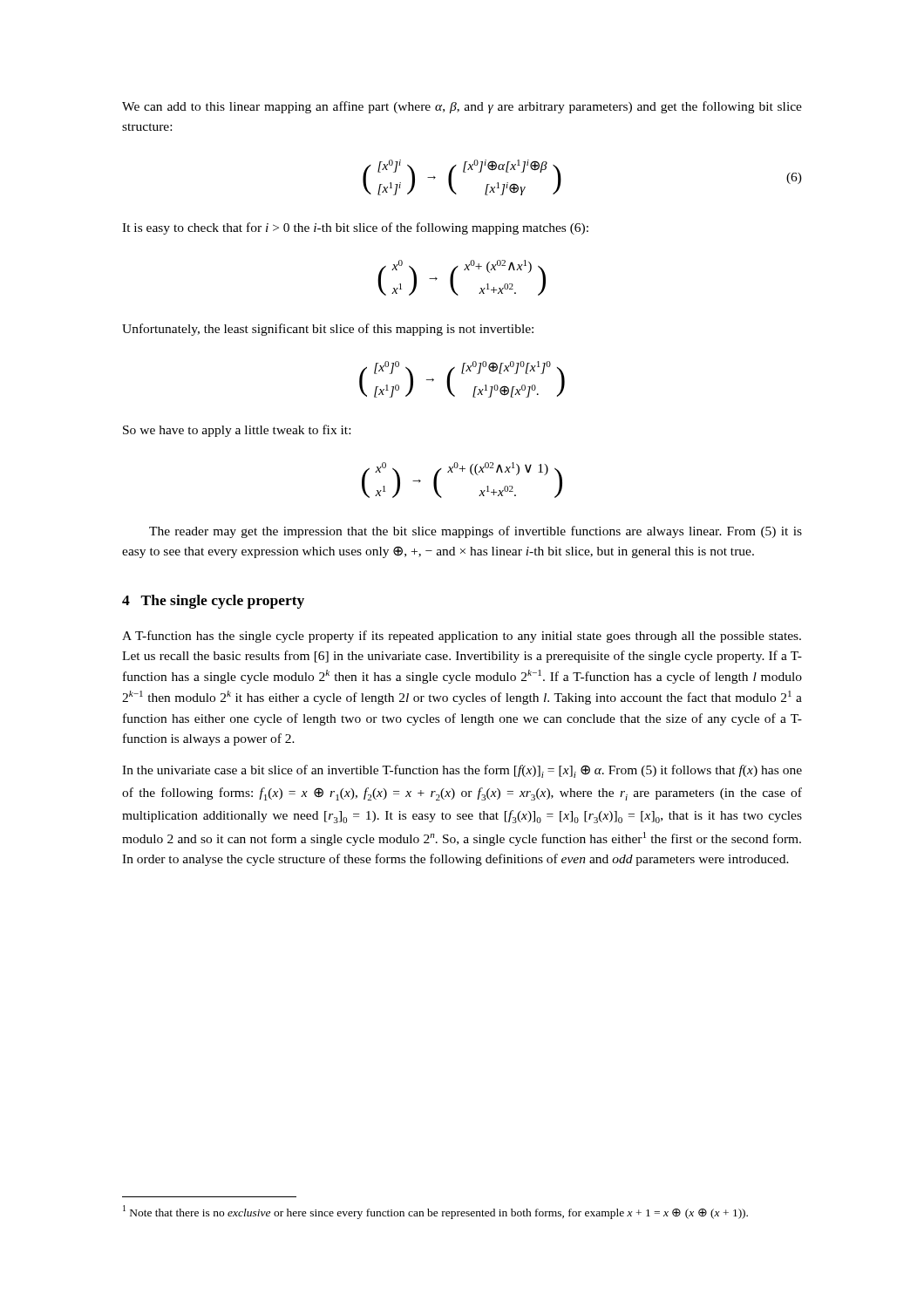Where is the formula that starts "( [x0]0 [x1]0"?
The image size is (924, 1308).
tap(462, 379)
